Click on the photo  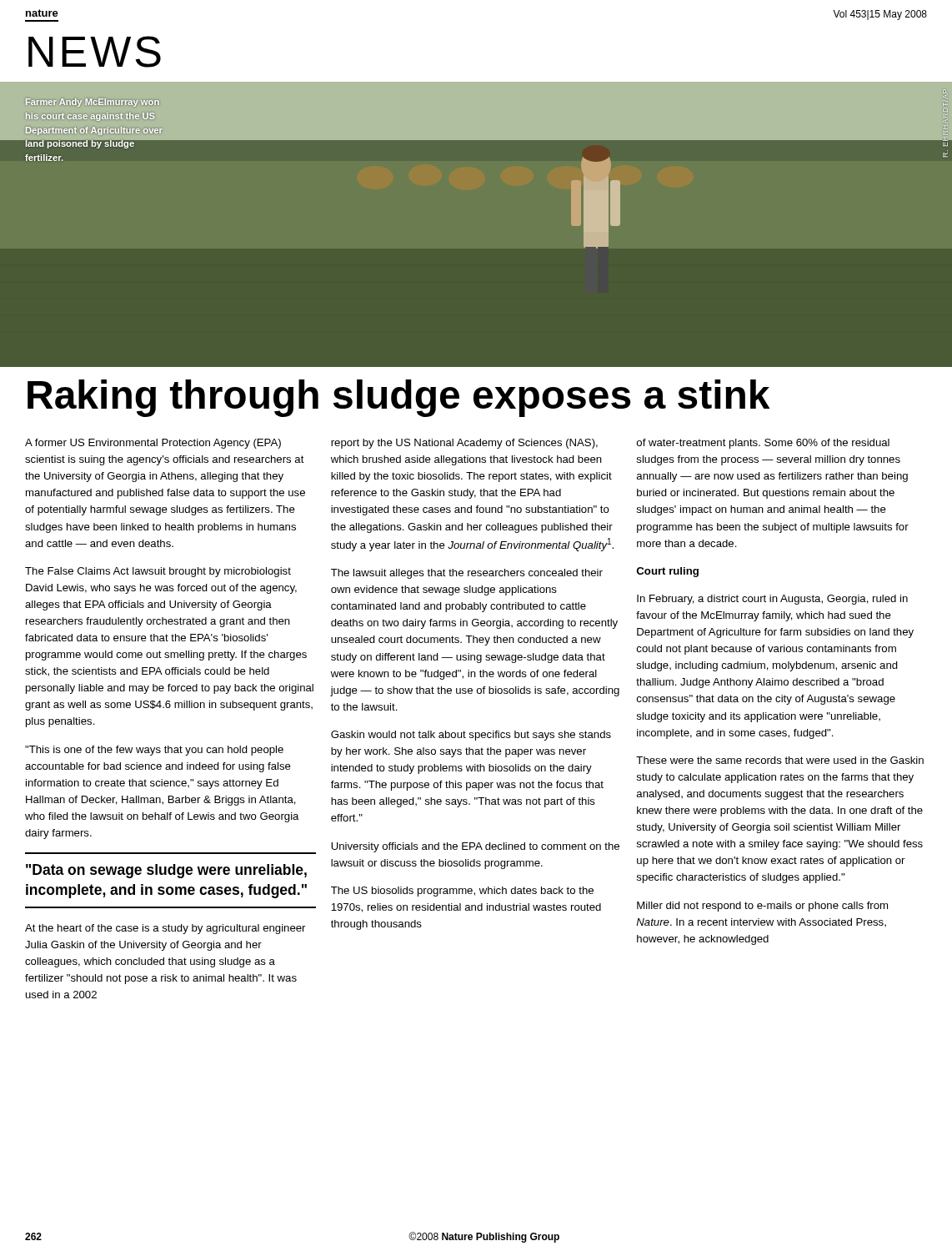point(476,224)
